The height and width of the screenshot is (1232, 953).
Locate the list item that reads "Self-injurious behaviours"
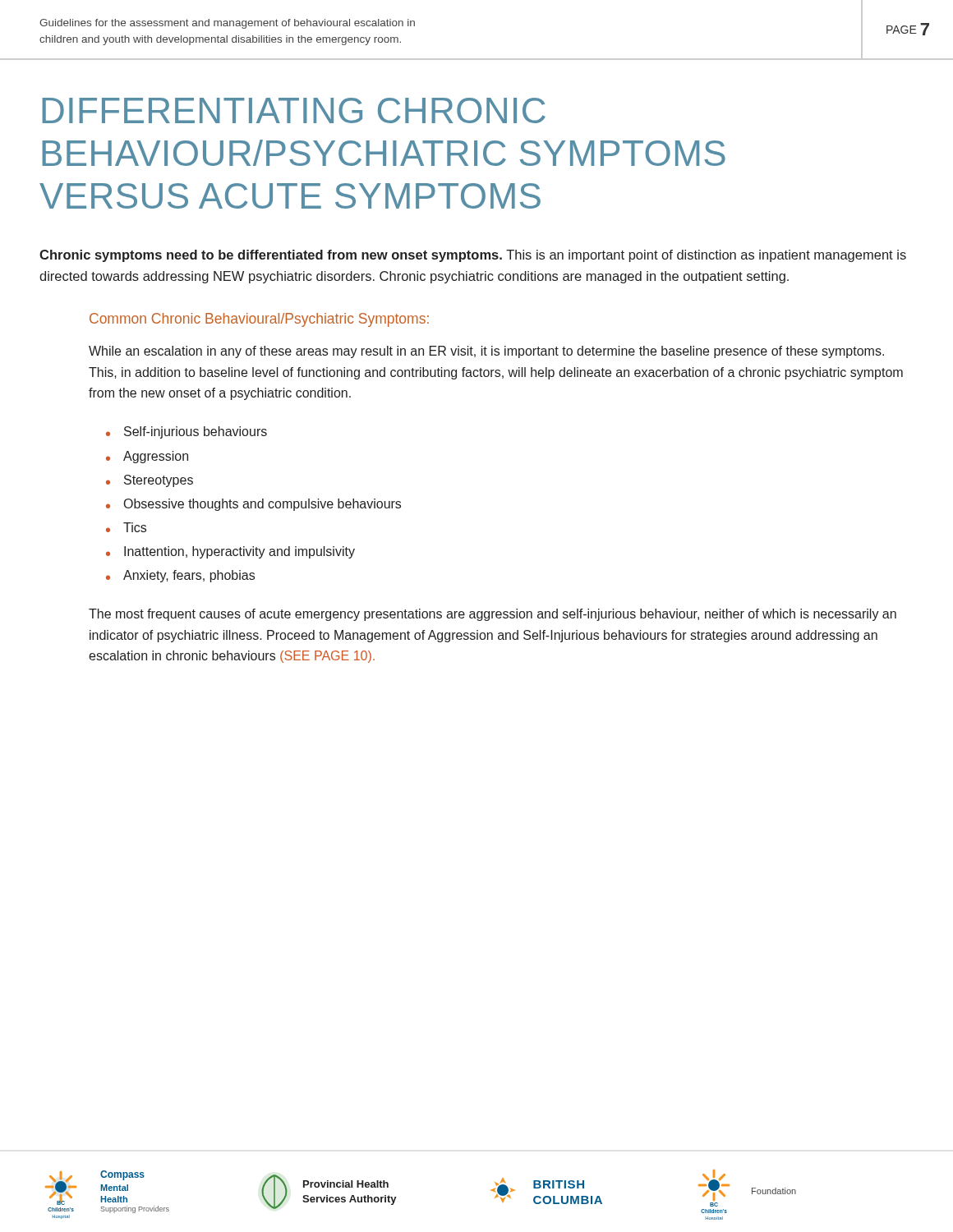coord(195,432)
